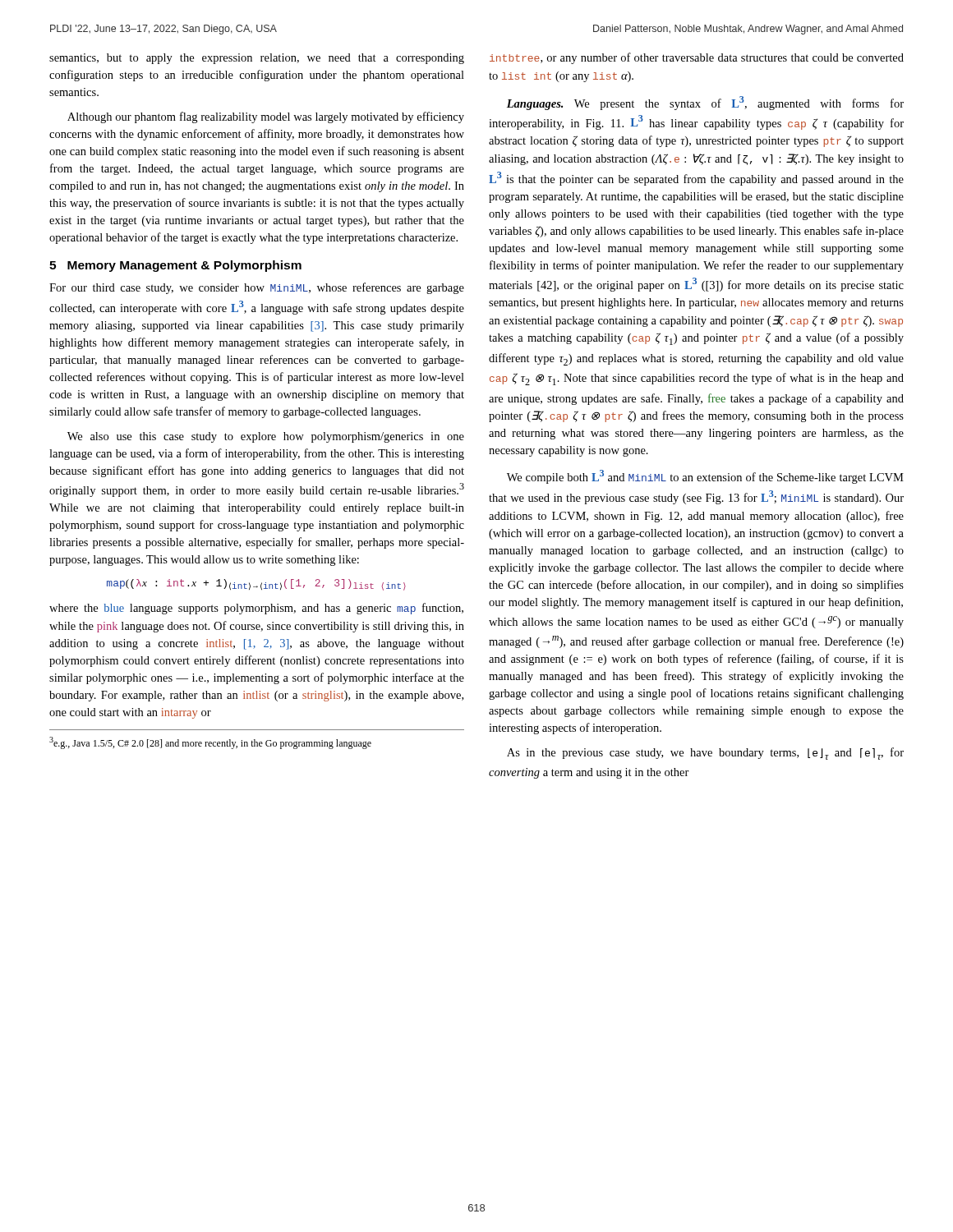953x1232 pixels.
Task: Find the block starting "intbtree, or any number"
Action: 696,67
